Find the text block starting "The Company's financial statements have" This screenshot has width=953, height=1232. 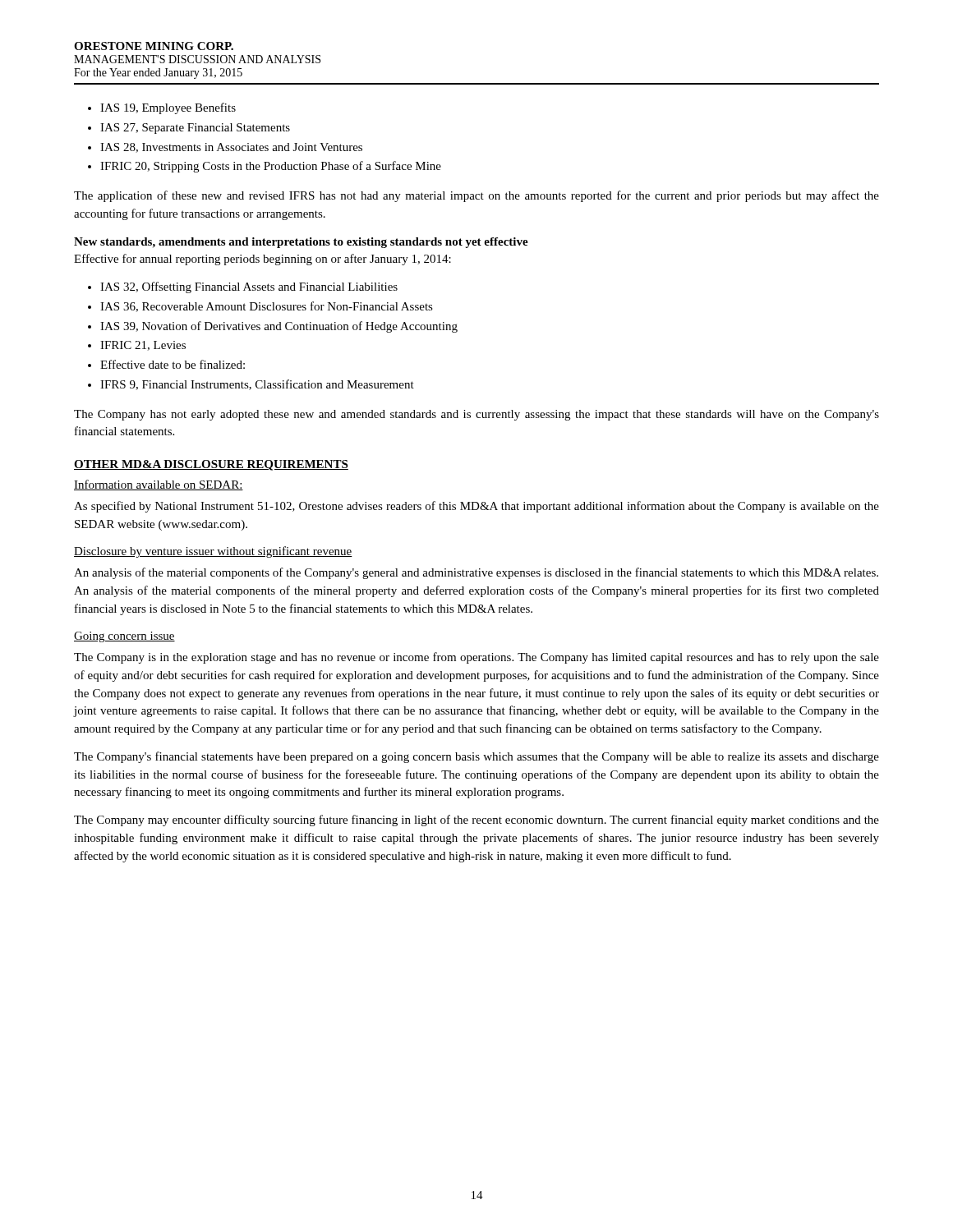476,775
